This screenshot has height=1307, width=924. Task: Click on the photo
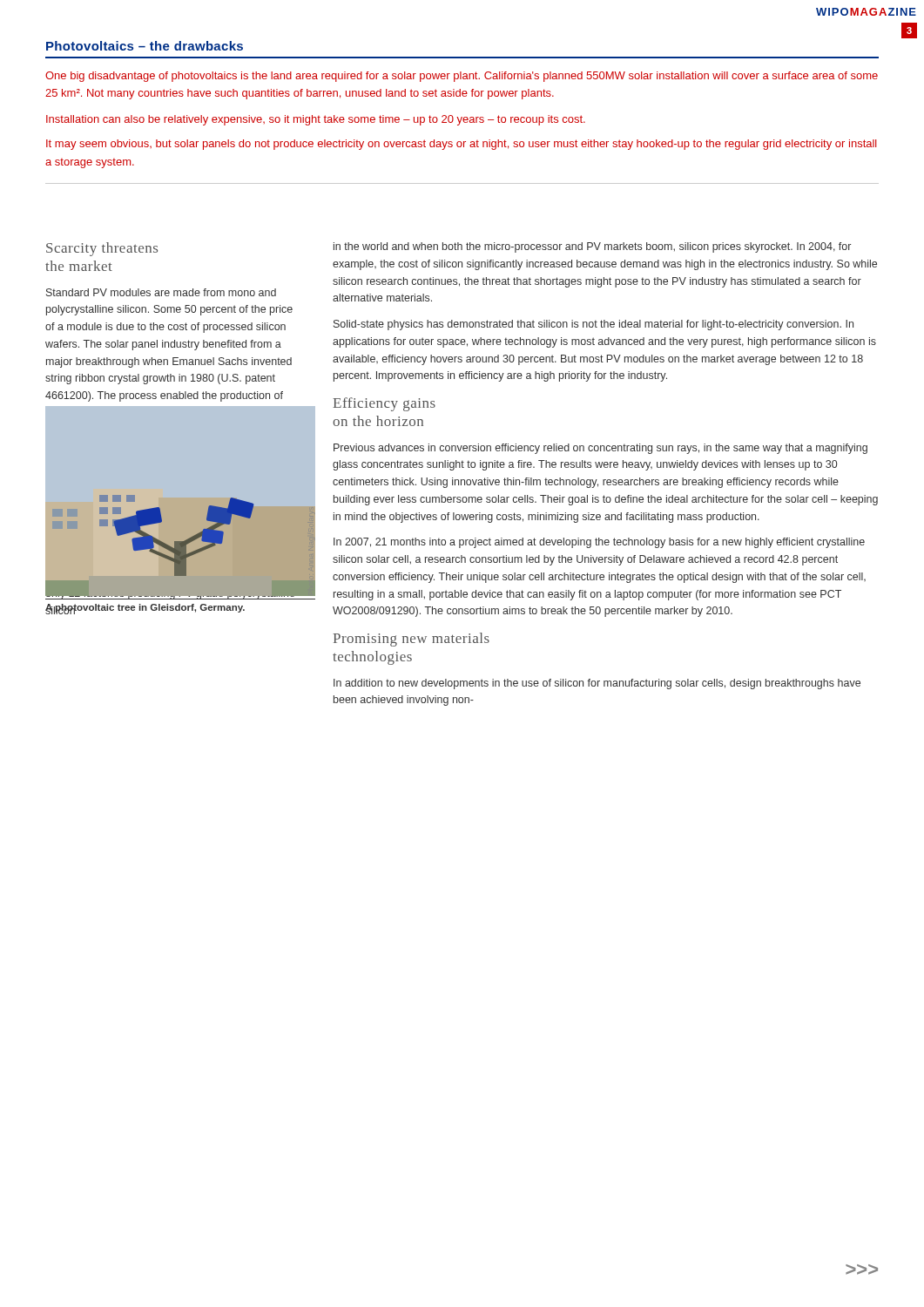180,501
